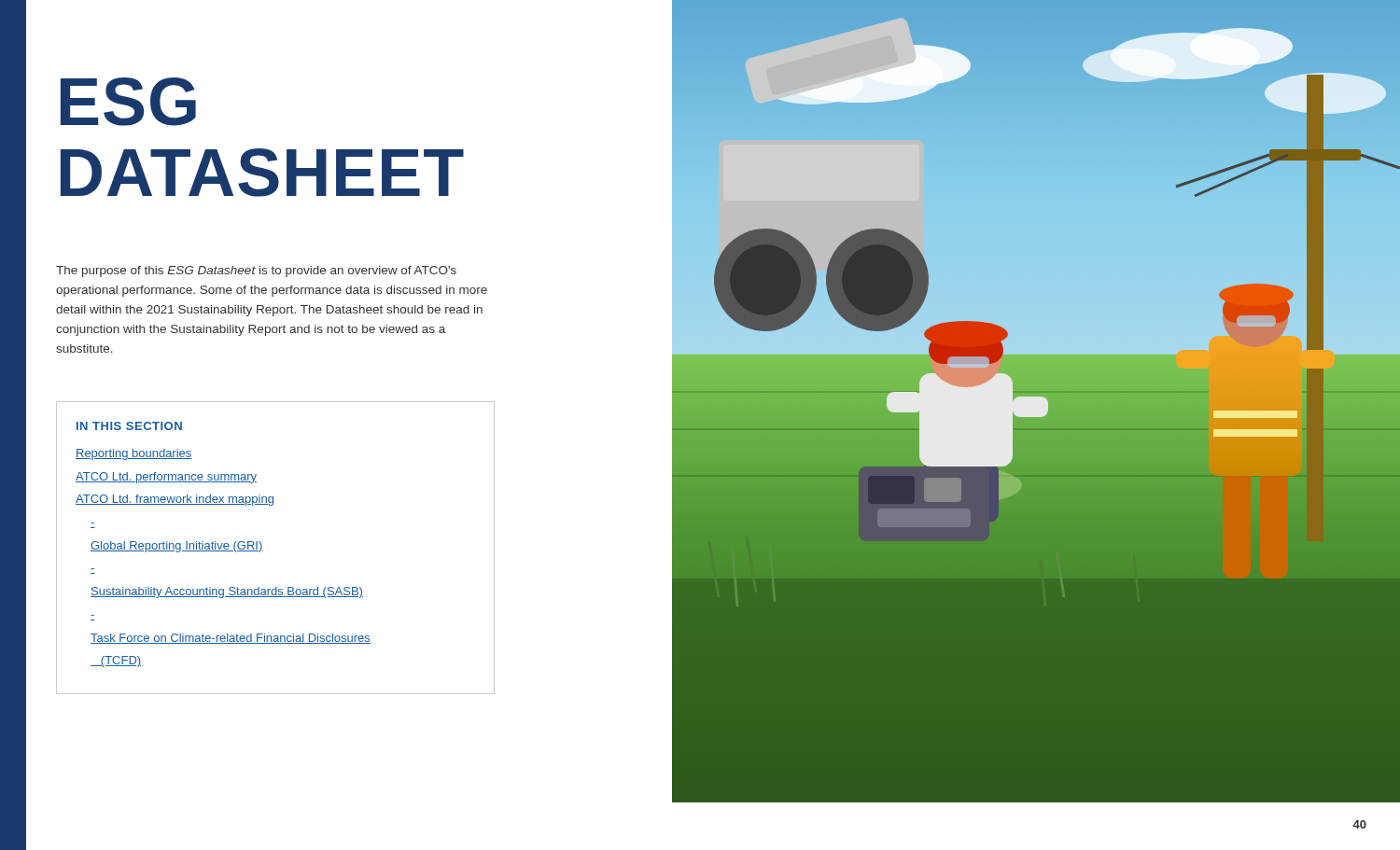Click on the list item that reads "Sustainability Accounting Standards Board"
The image size is (1400, 850).
[x=275, y=580]
